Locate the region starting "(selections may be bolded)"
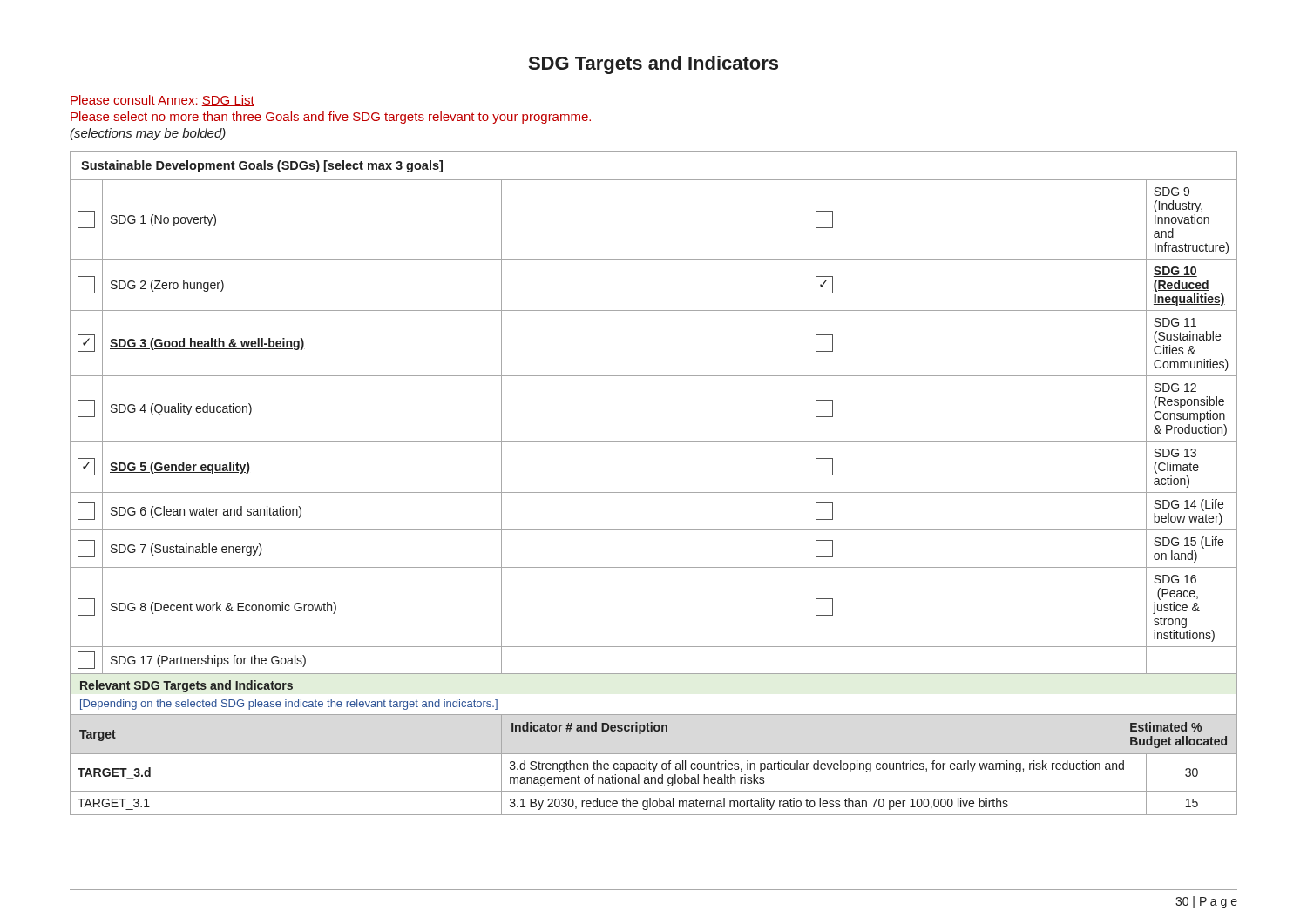The height and width of the screenshot is (924, 1307). pos(148,133)
